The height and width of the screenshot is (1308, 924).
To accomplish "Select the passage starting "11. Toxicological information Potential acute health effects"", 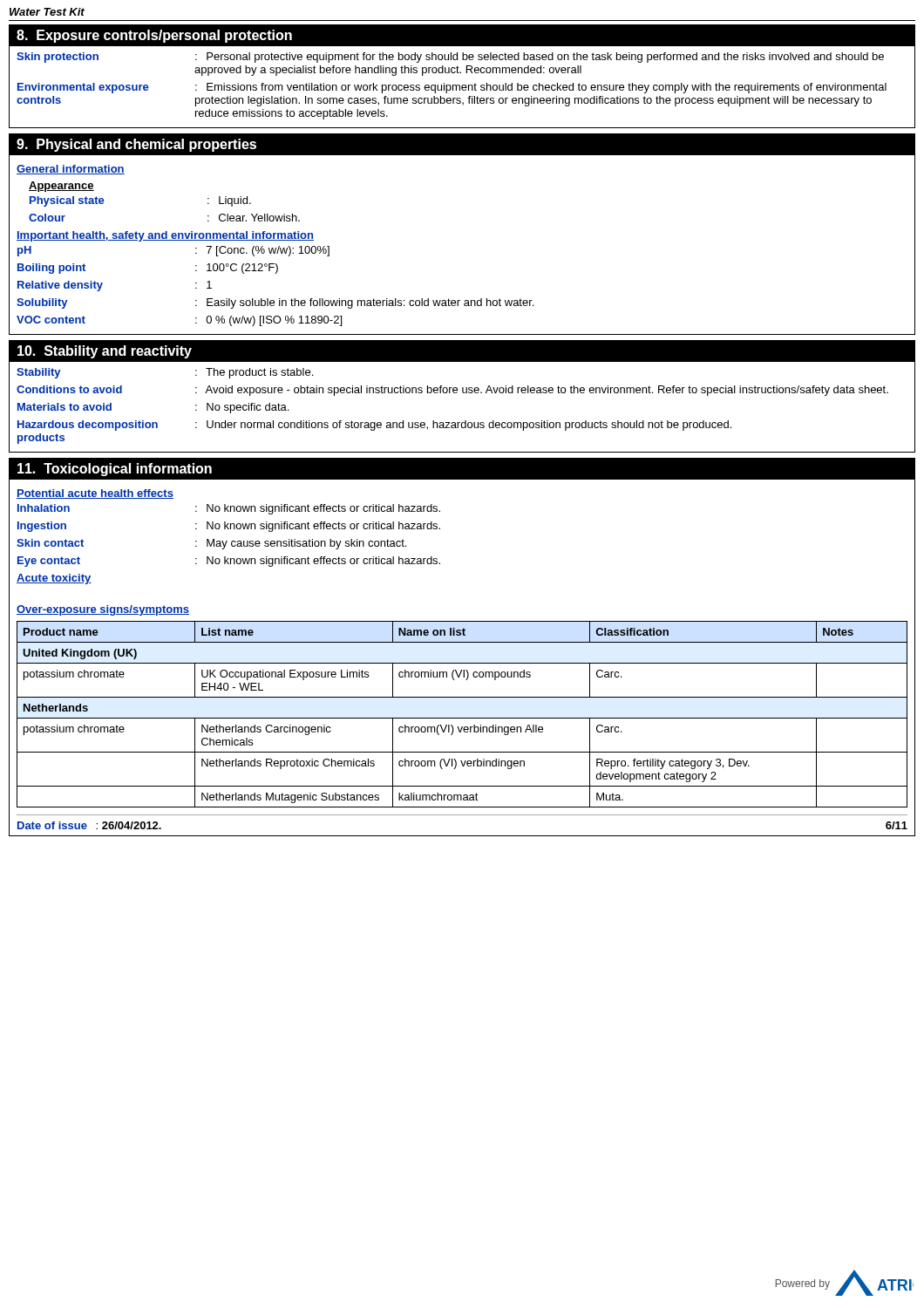I will 462,647.
